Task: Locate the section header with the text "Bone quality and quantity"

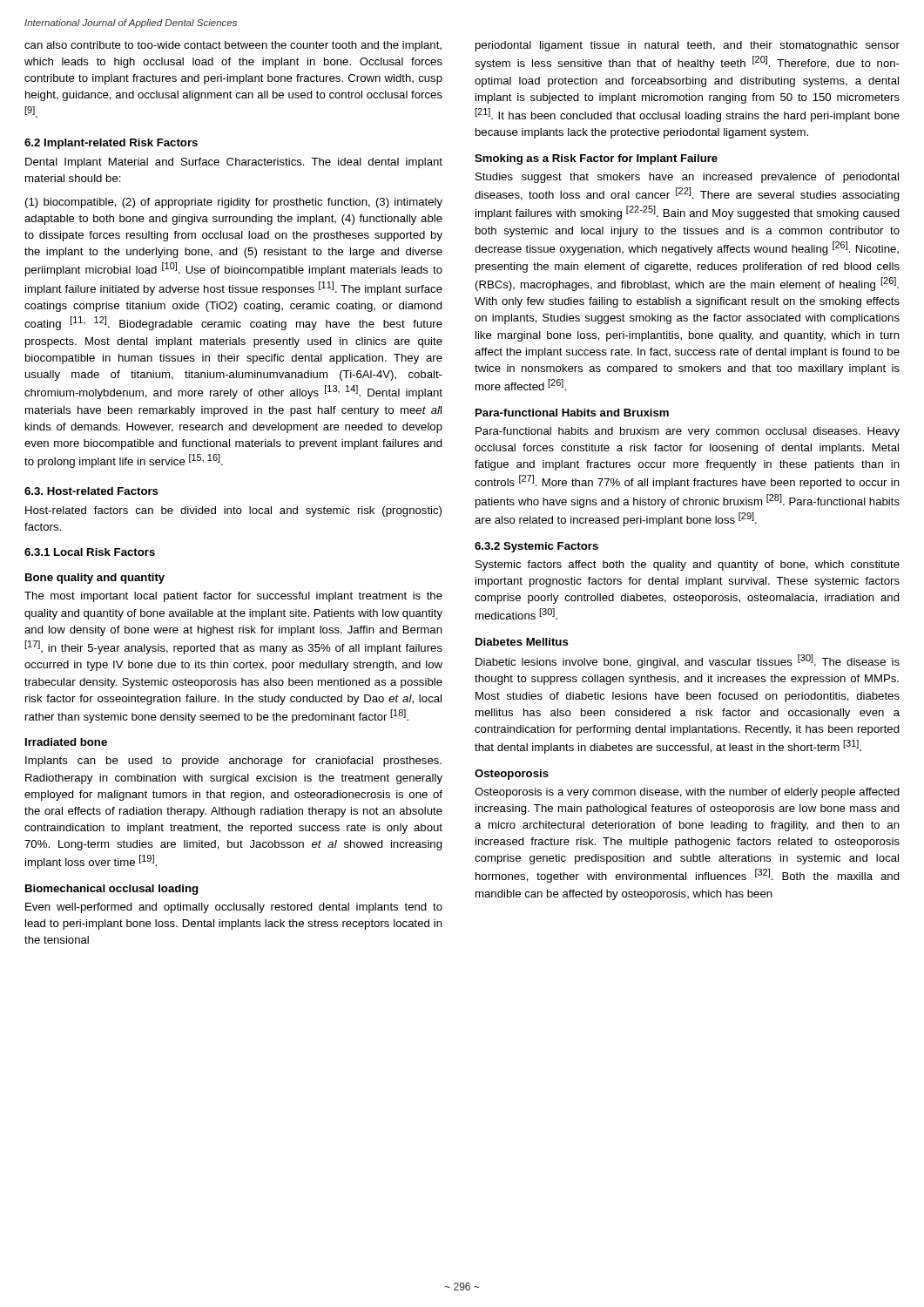Action: pos(95,578)
